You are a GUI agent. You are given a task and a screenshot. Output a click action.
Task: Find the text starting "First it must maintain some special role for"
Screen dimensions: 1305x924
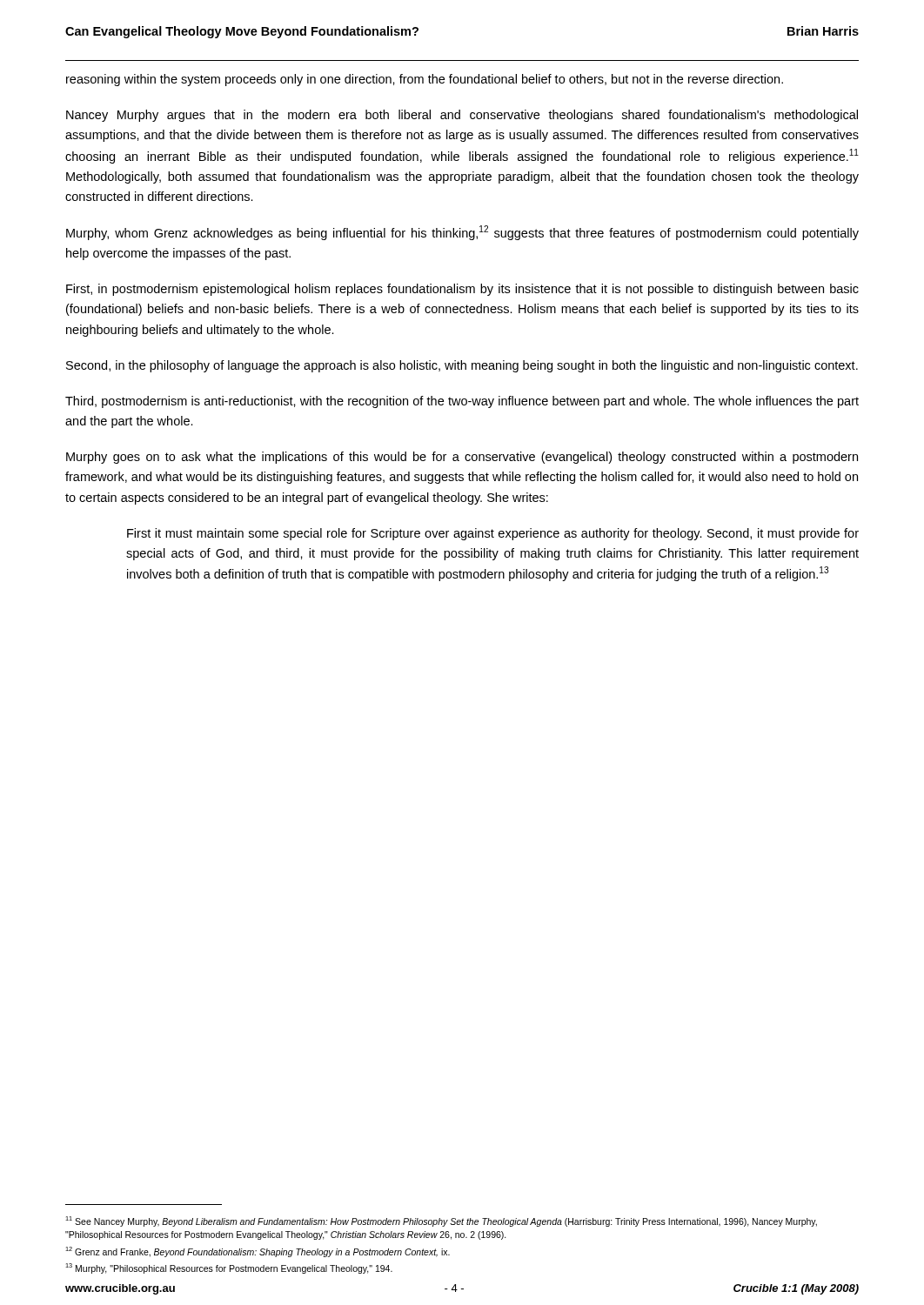coord(492,554)
